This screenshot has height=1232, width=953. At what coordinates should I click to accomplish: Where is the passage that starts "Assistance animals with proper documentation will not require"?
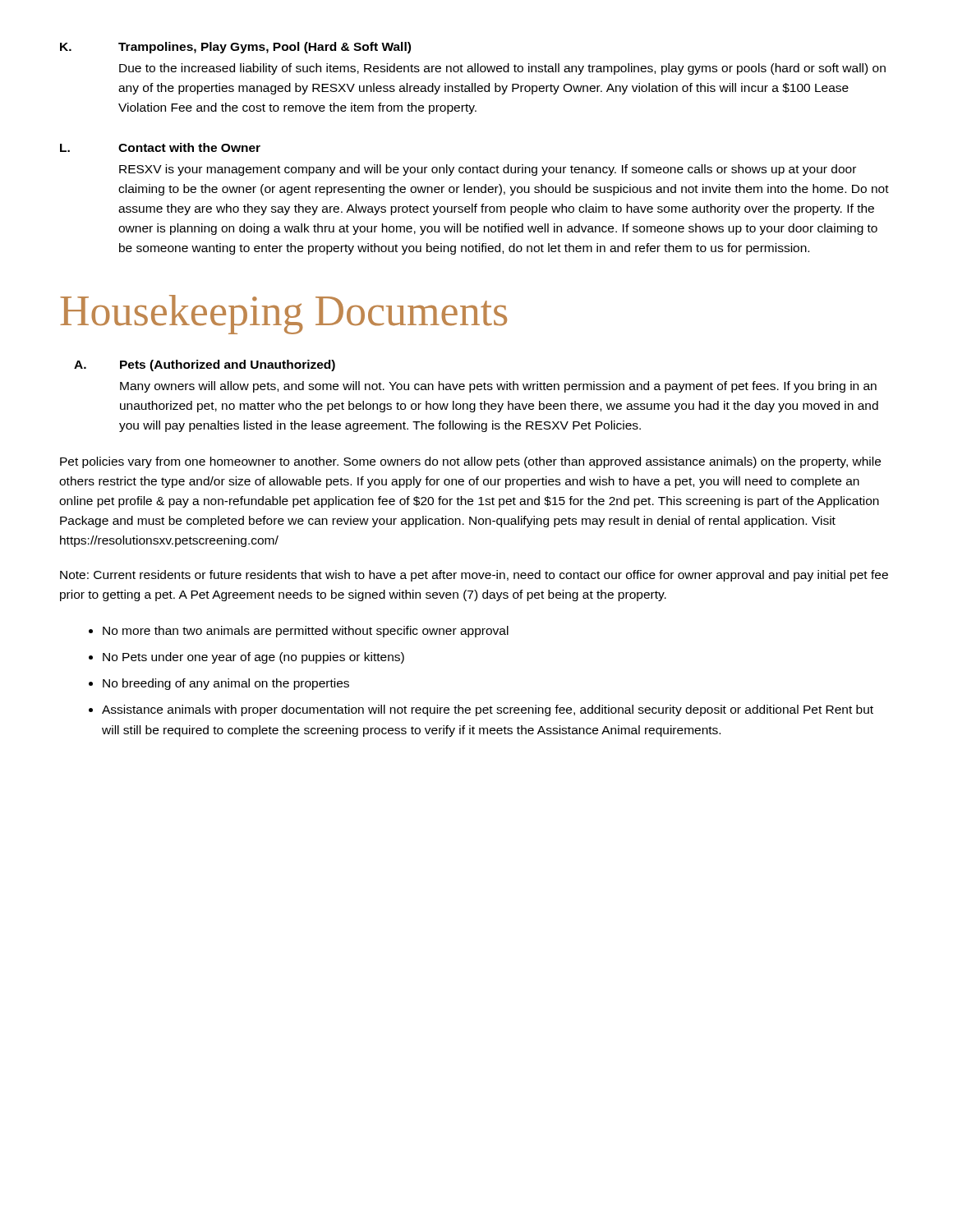(488, 719)
